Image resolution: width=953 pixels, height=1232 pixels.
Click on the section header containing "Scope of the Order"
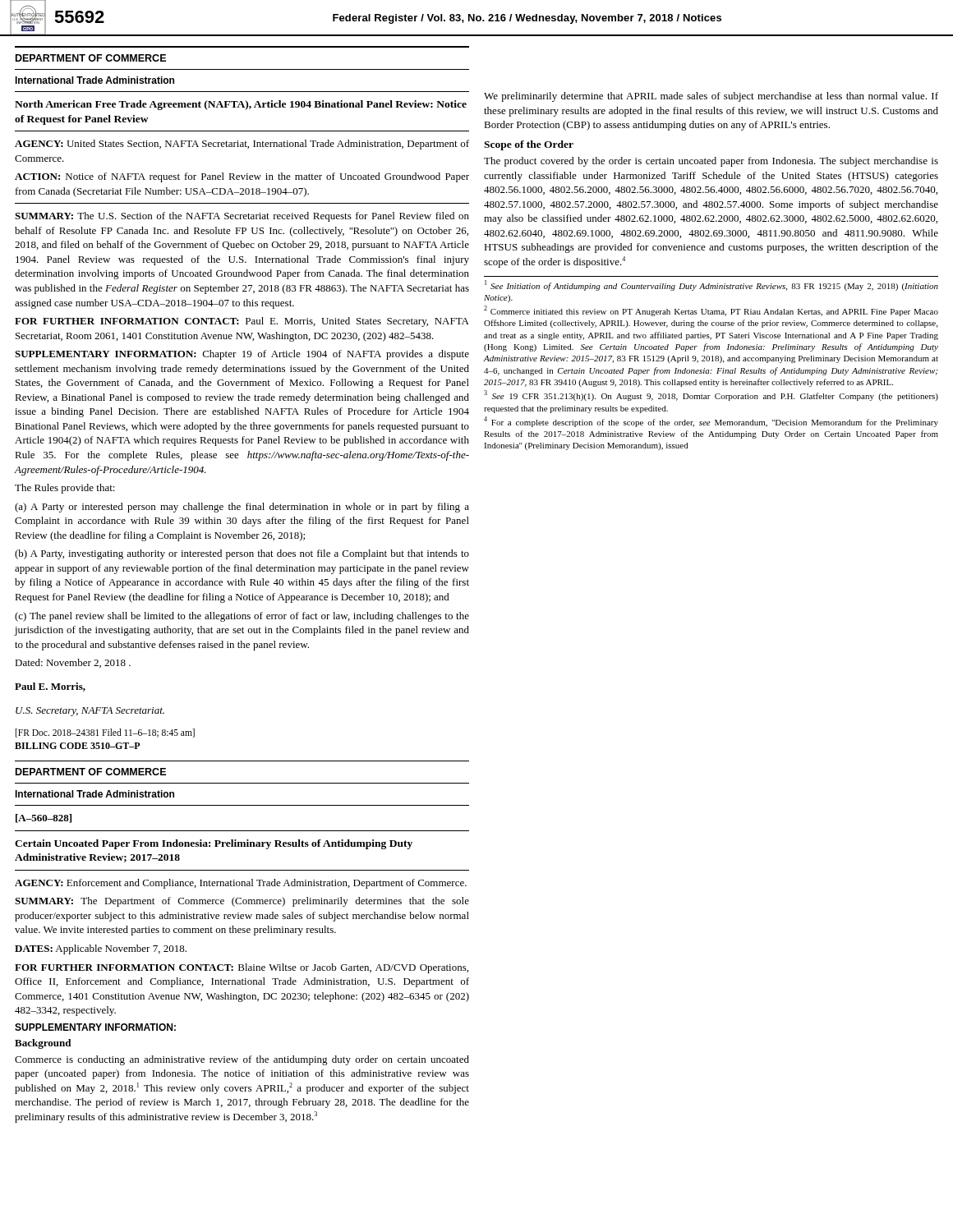click(x=529, y=144)
